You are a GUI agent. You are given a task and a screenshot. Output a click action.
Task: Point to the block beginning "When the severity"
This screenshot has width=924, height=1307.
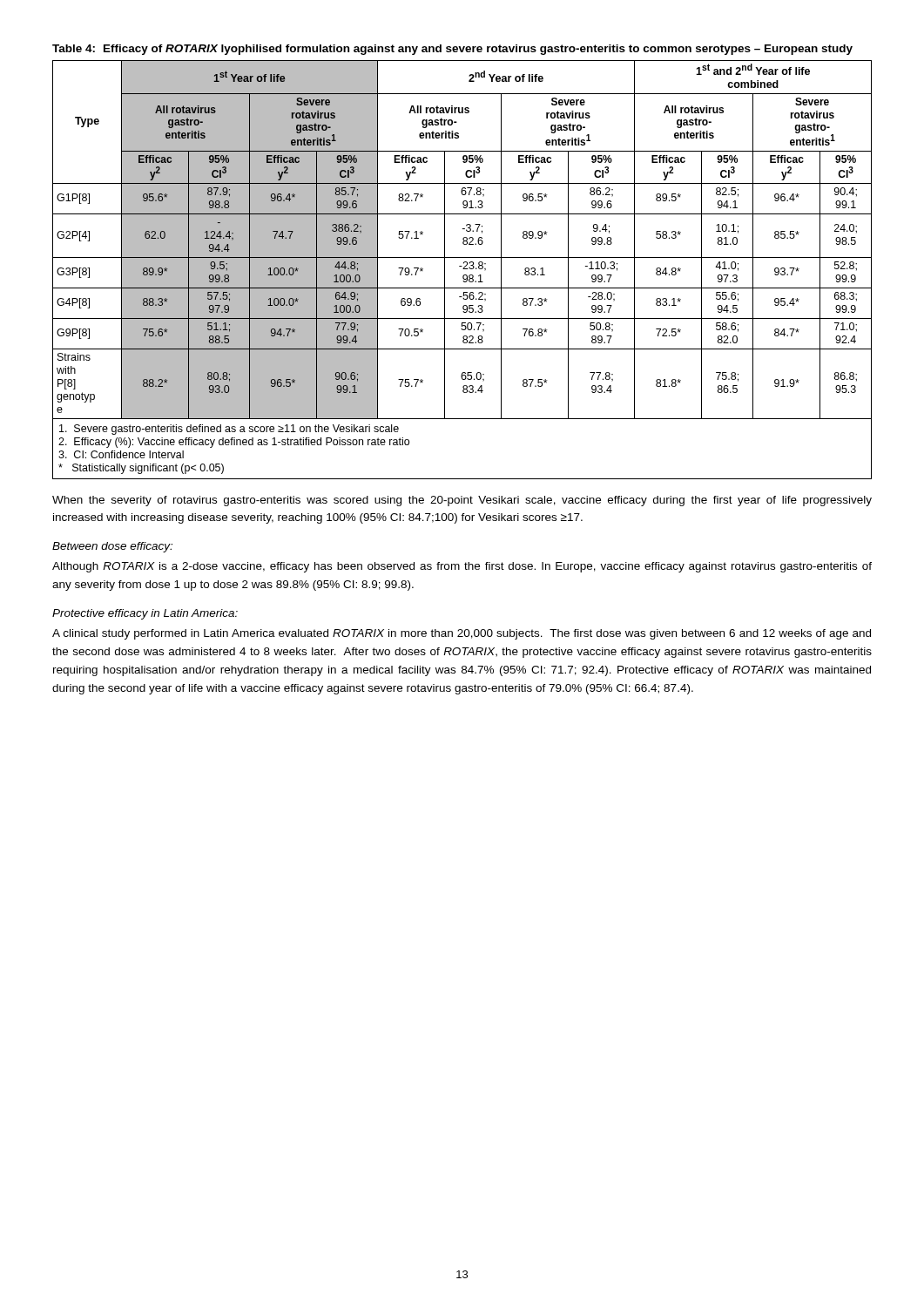462,508
